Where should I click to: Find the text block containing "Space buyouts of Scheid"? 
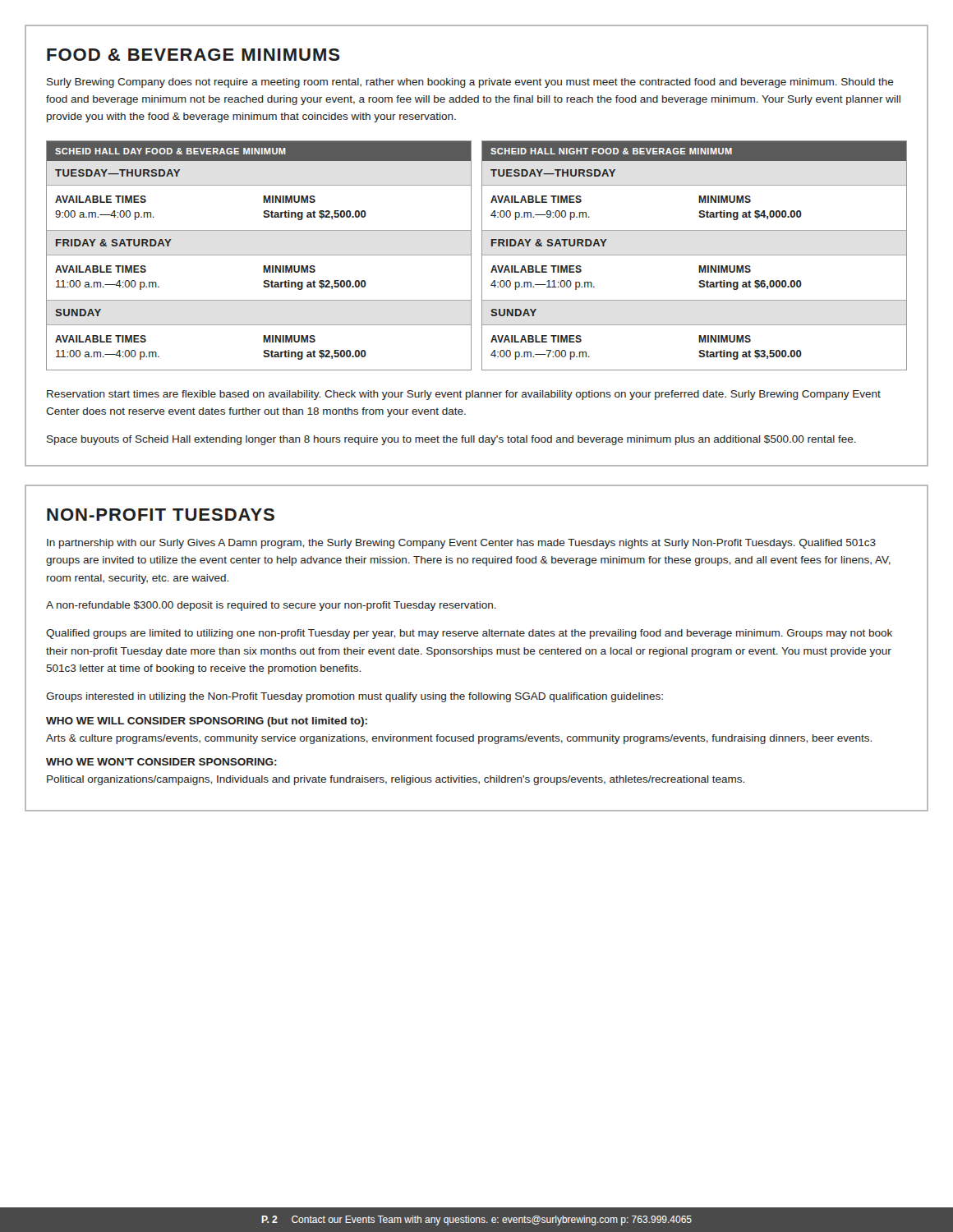451,439
